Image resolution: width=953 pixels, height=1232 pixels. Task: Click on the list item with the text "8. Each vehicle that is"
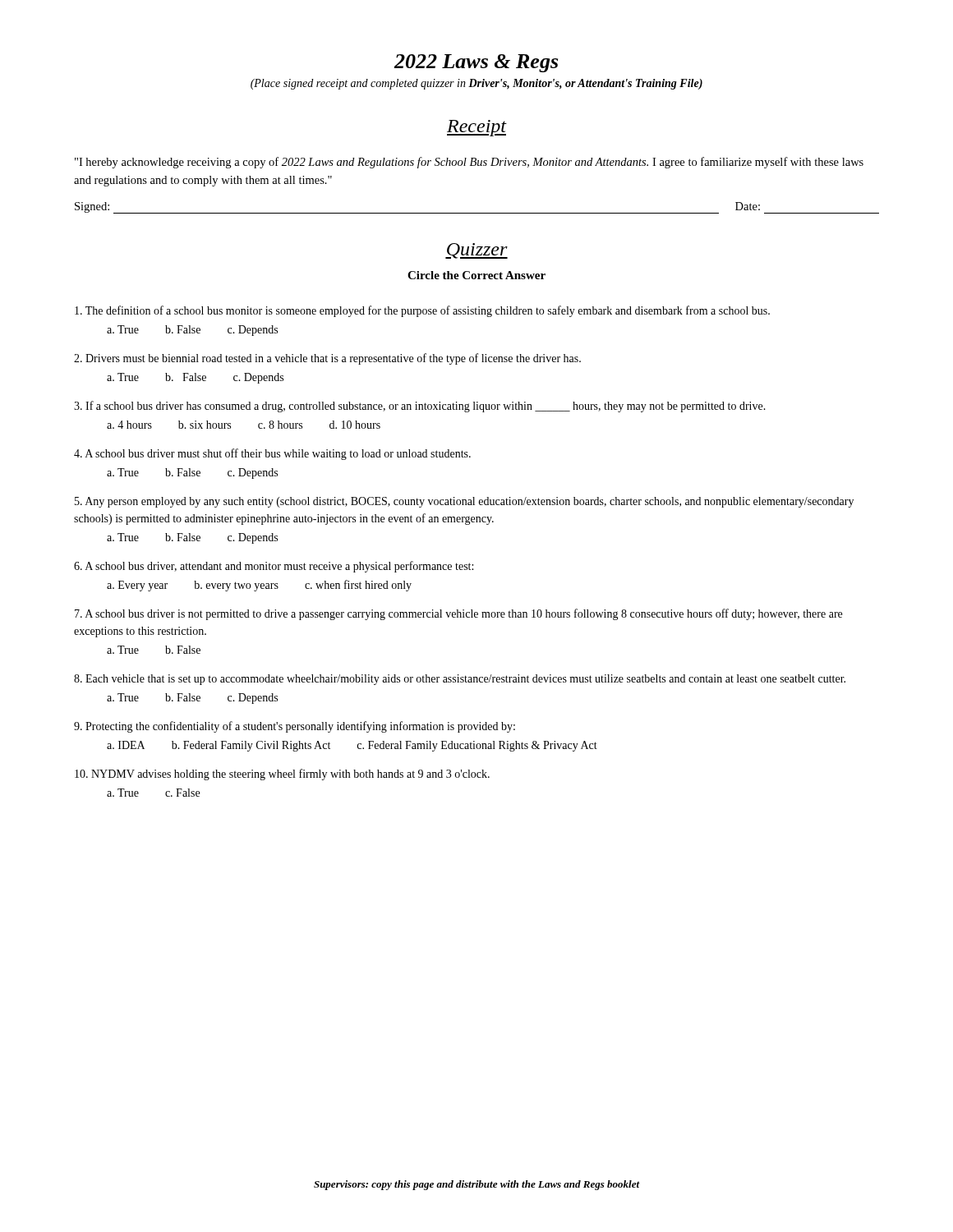476,688
